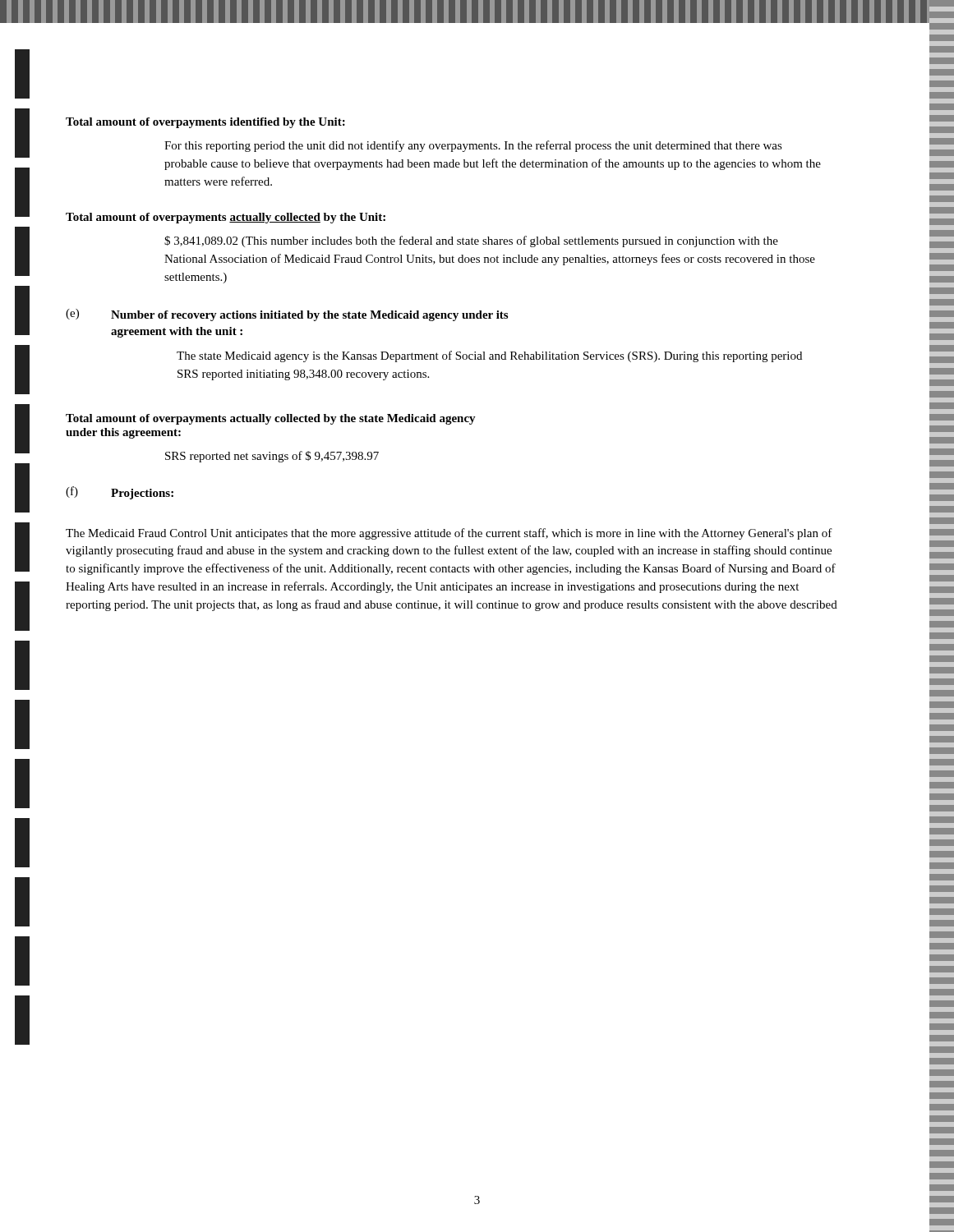Navigate to the region starting "Number of recovery"
This screenshot has width=954, height=1232.
coord(310,322)
